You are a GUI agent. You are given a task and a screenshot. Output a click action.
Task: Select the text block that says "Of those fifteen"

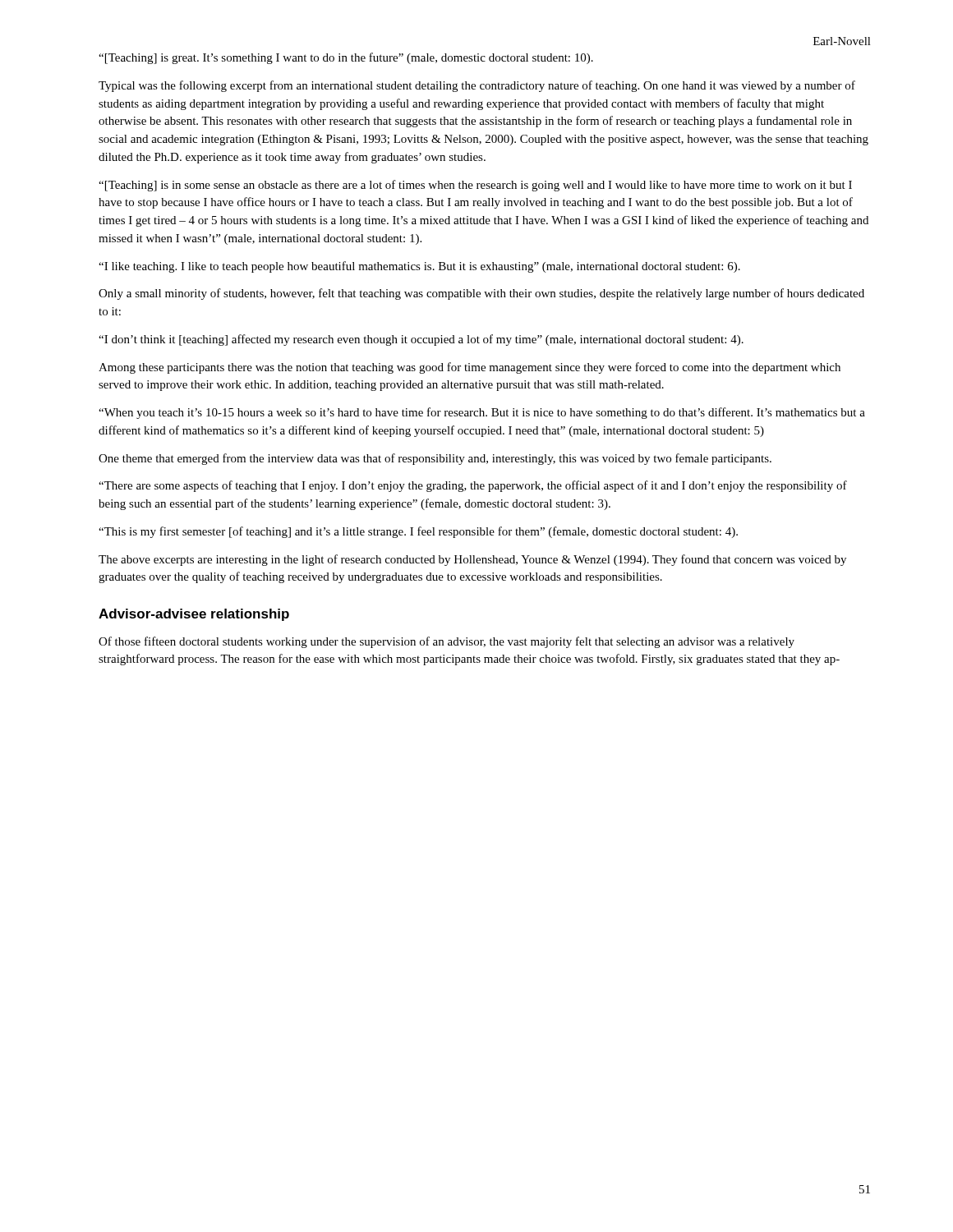(x=485, y=651)
